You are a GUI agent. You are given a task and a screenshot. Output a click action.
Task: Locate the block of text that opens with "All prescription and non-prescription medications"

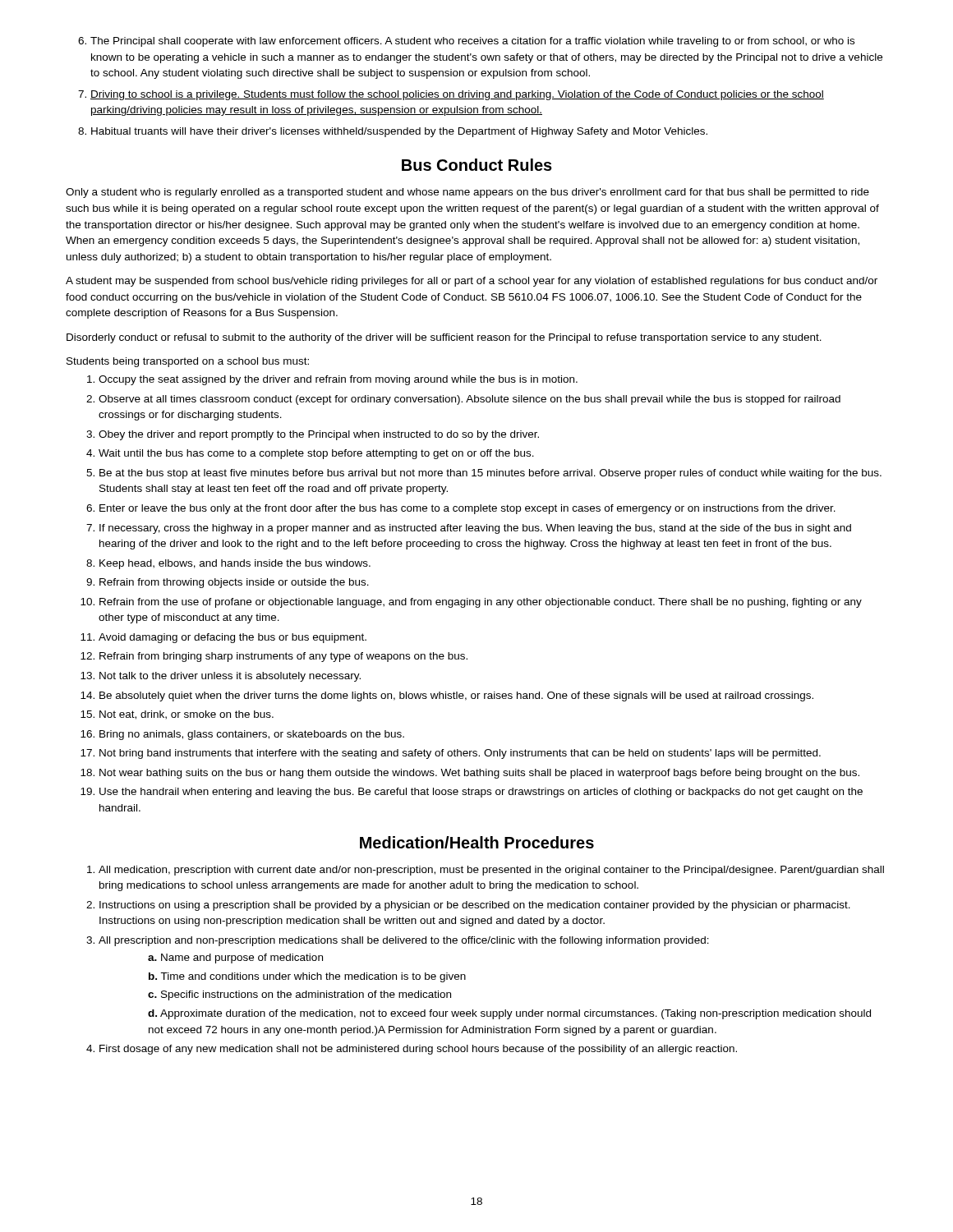tap(398, 941)
